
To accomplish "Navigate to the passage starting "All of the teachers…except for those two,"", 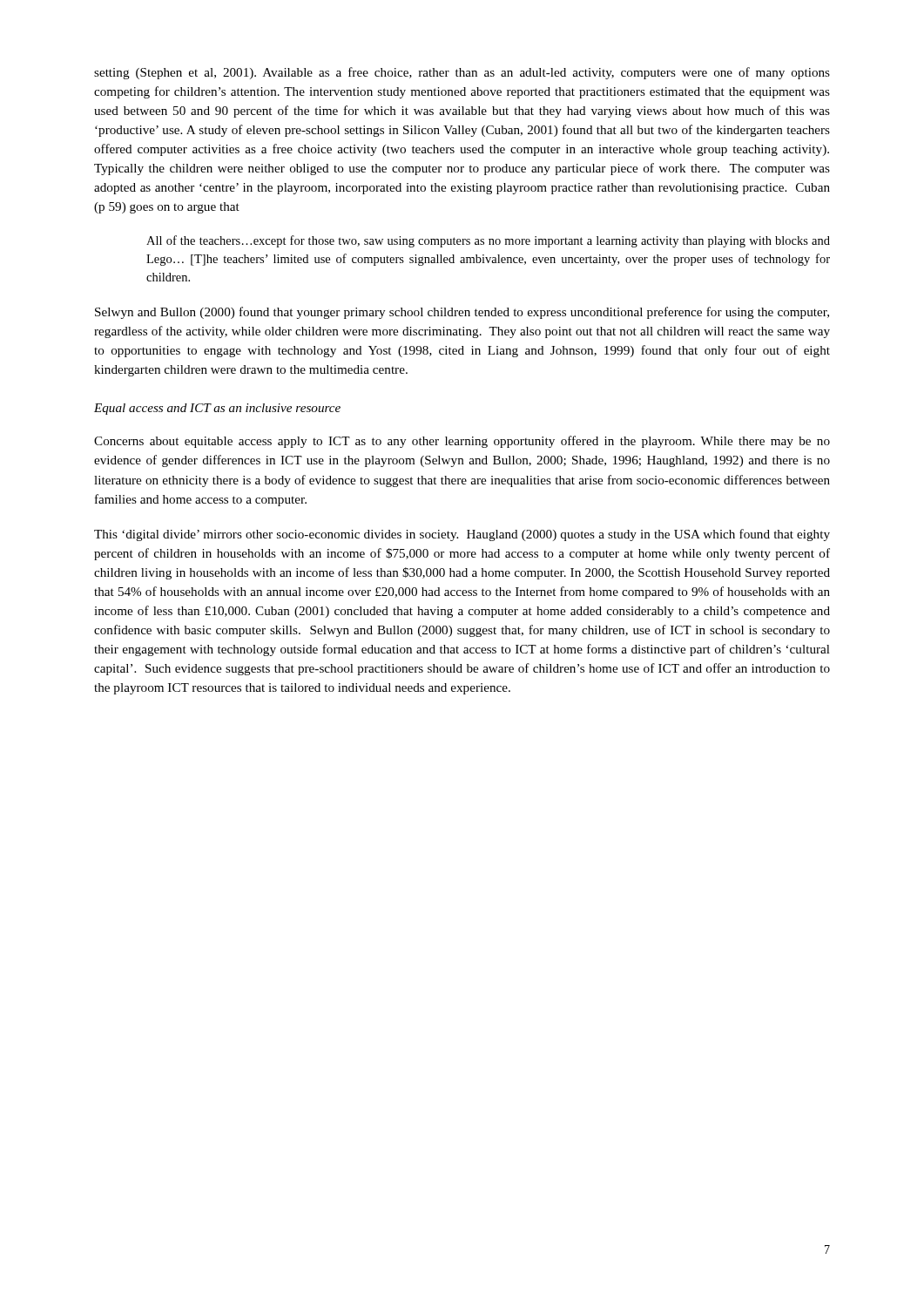I will click(488, 259).
